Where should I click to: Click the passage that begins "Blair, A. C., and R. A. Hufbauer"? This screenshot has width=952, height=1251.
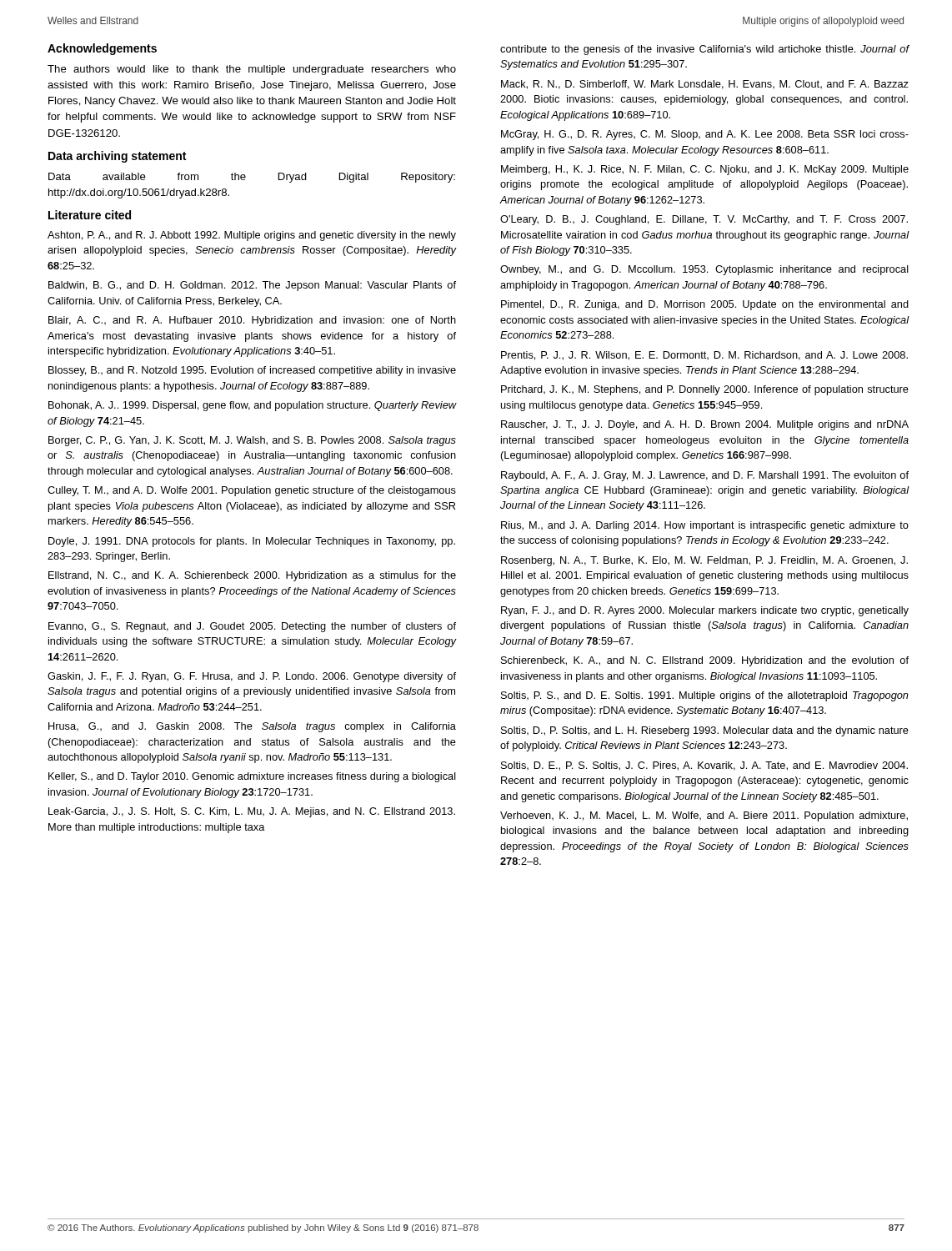(252, 336)
